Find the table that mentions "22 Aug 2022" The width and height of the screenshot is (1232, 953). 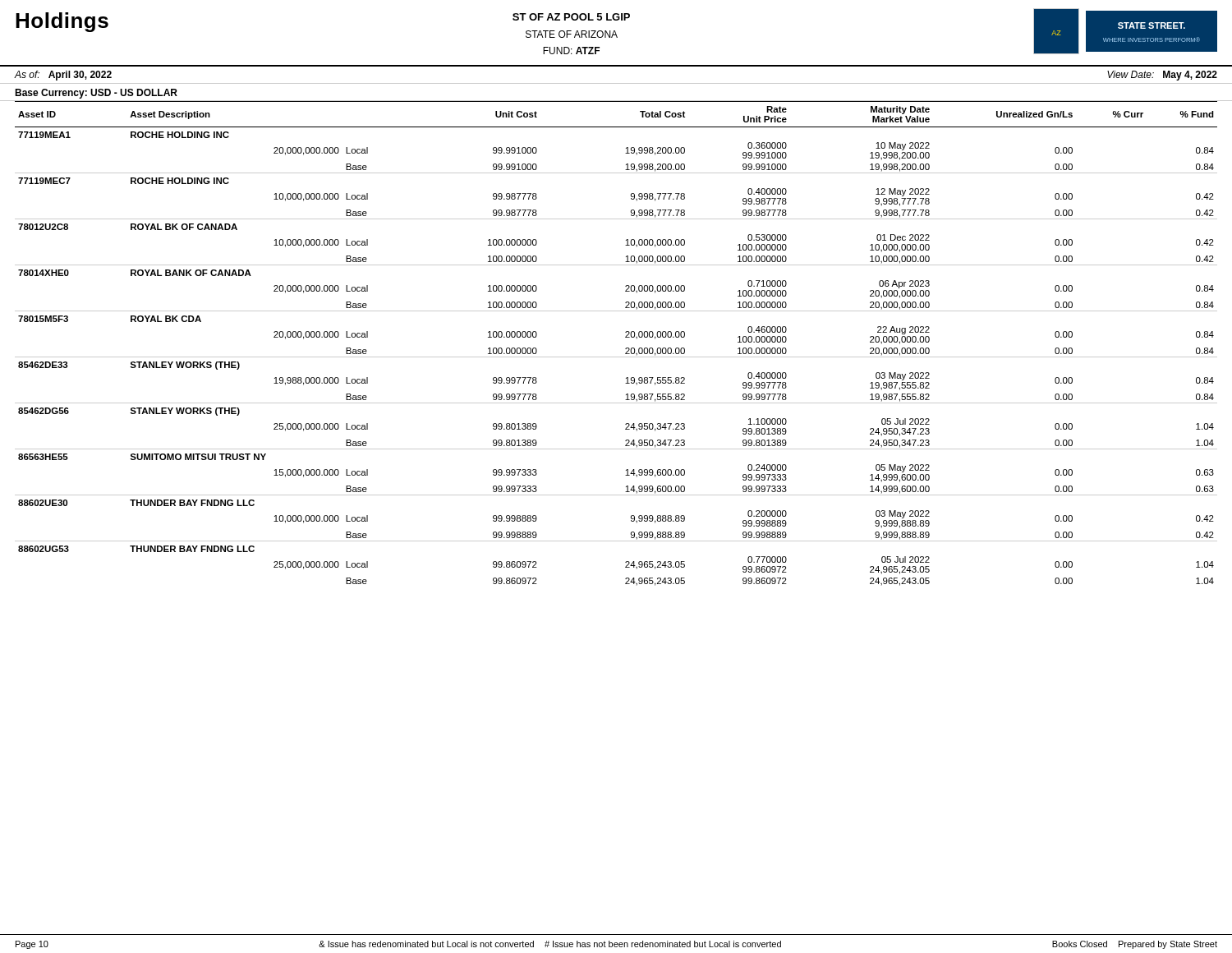(616, 344)
